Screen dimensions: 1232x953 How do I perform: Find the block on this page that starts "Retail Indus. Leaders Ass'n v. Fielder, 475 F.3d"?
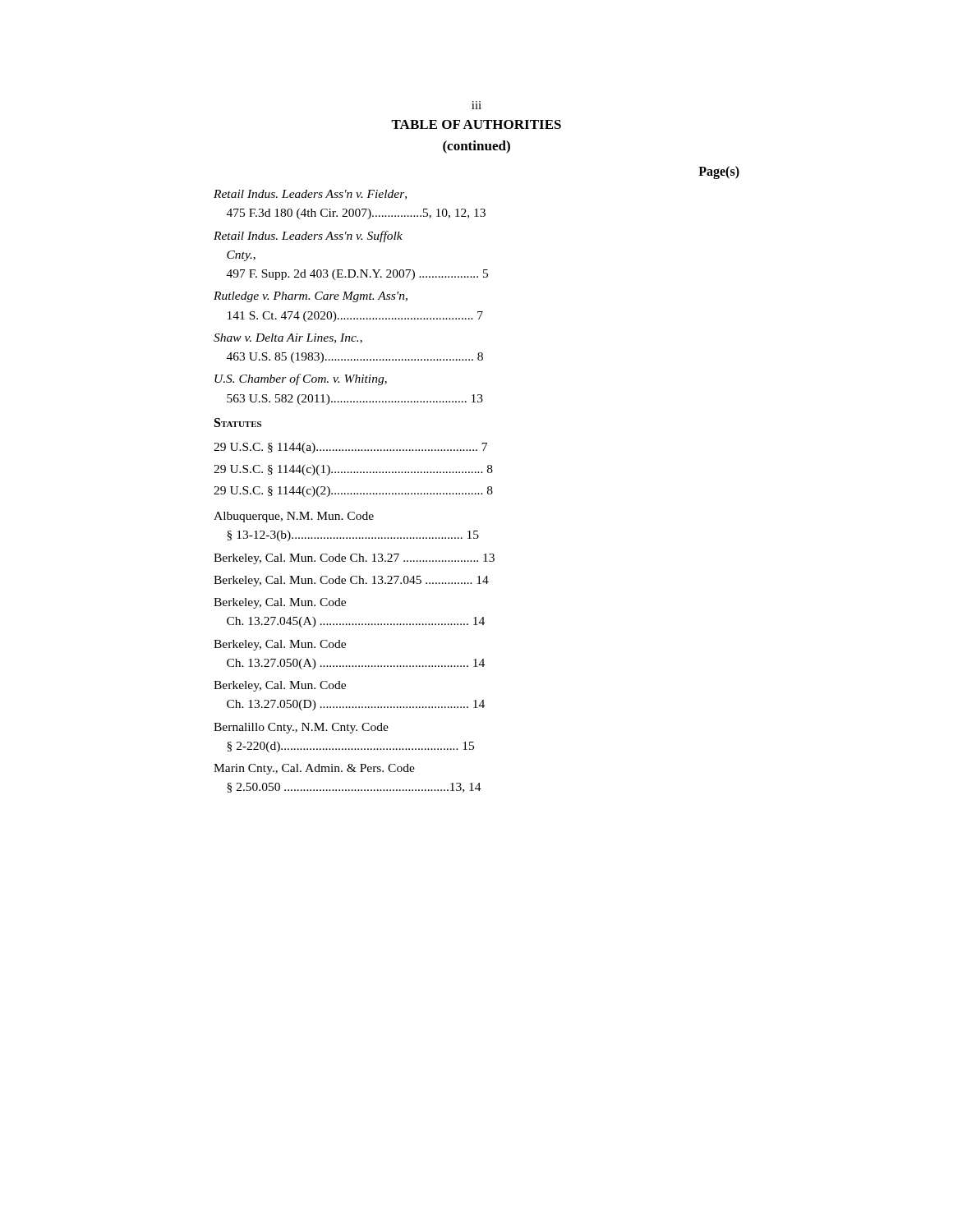[x=350, y=203]
